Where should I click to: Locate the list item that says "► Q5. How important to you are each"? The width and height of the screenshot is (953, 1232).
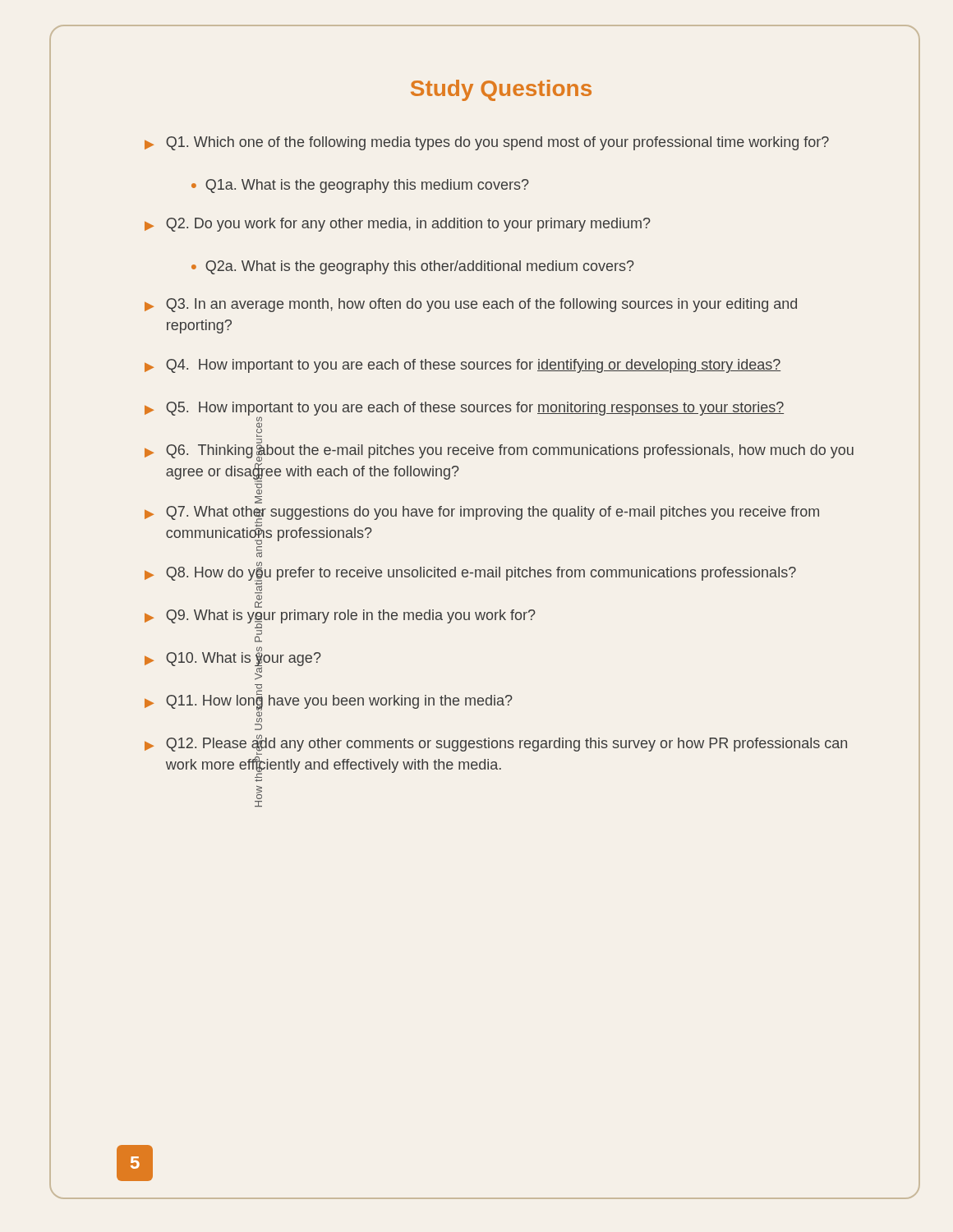click(x=463, y=409)
